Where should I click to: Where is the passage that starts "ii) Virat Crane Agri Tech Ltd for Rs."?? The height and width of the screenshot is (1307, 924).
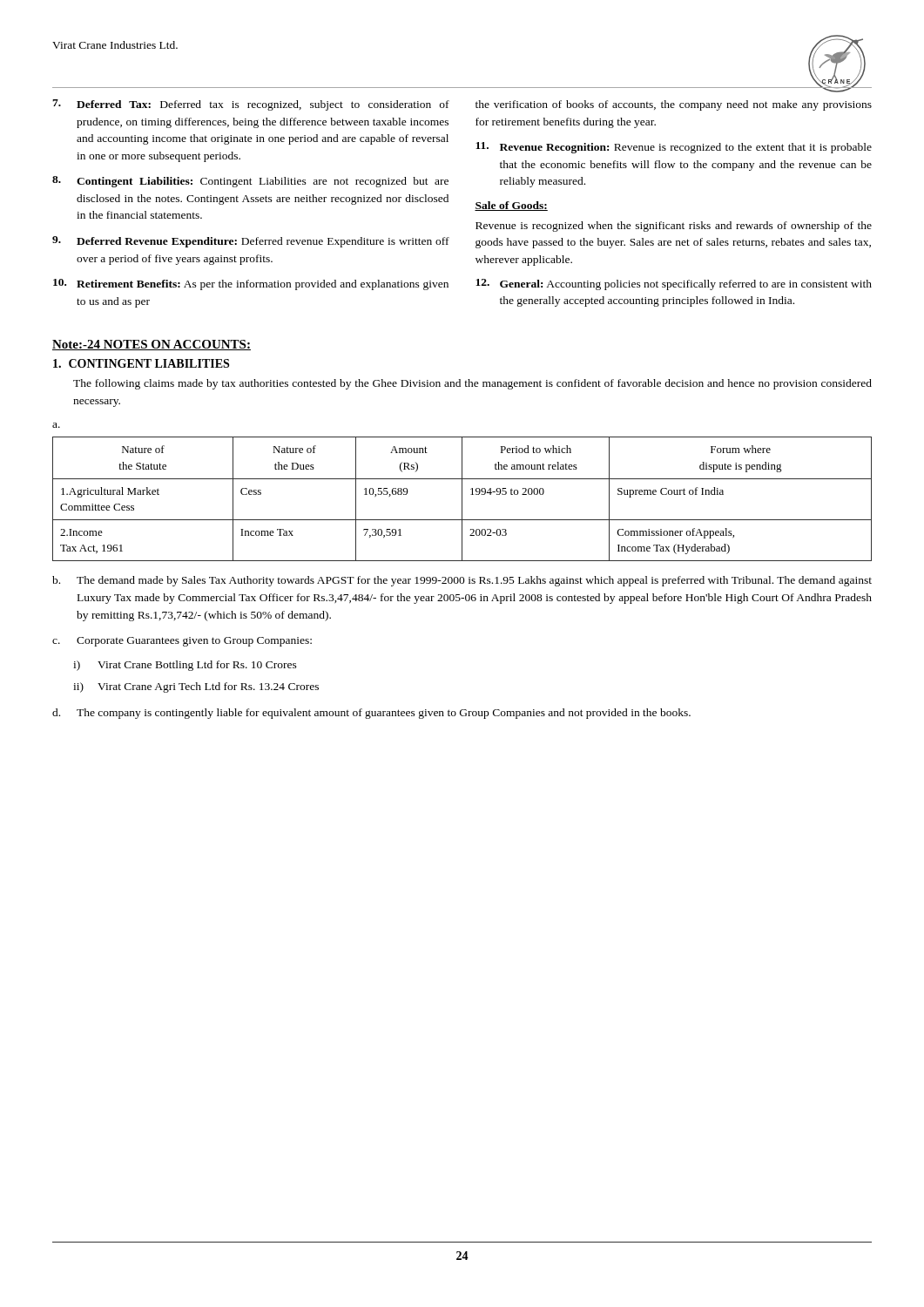click(x=196, y=687)
